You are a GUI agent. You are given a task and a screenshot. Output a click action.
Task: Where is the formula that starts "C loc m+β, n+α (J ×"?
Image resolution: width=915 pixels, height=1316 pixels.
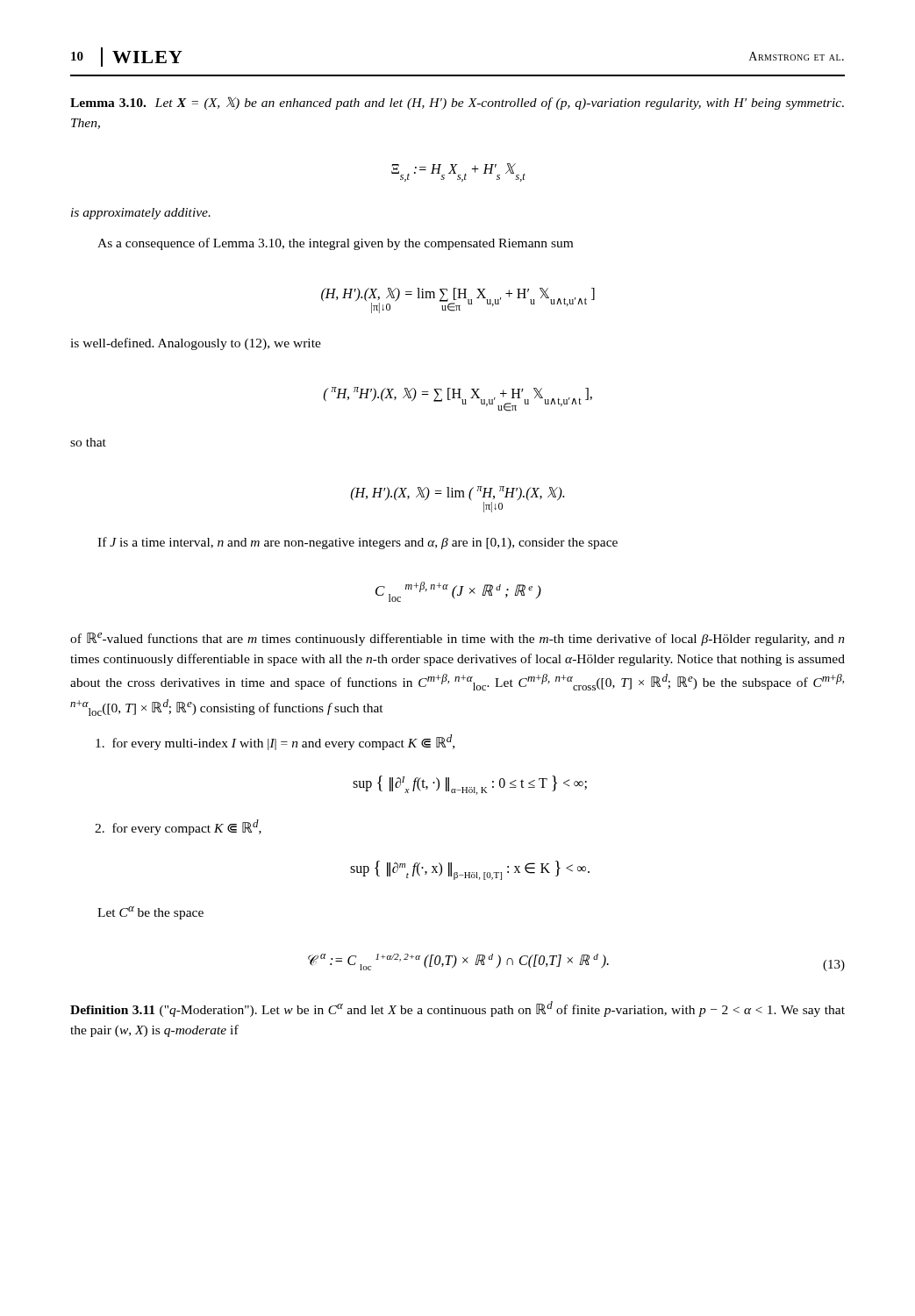[x=458, y=590]
